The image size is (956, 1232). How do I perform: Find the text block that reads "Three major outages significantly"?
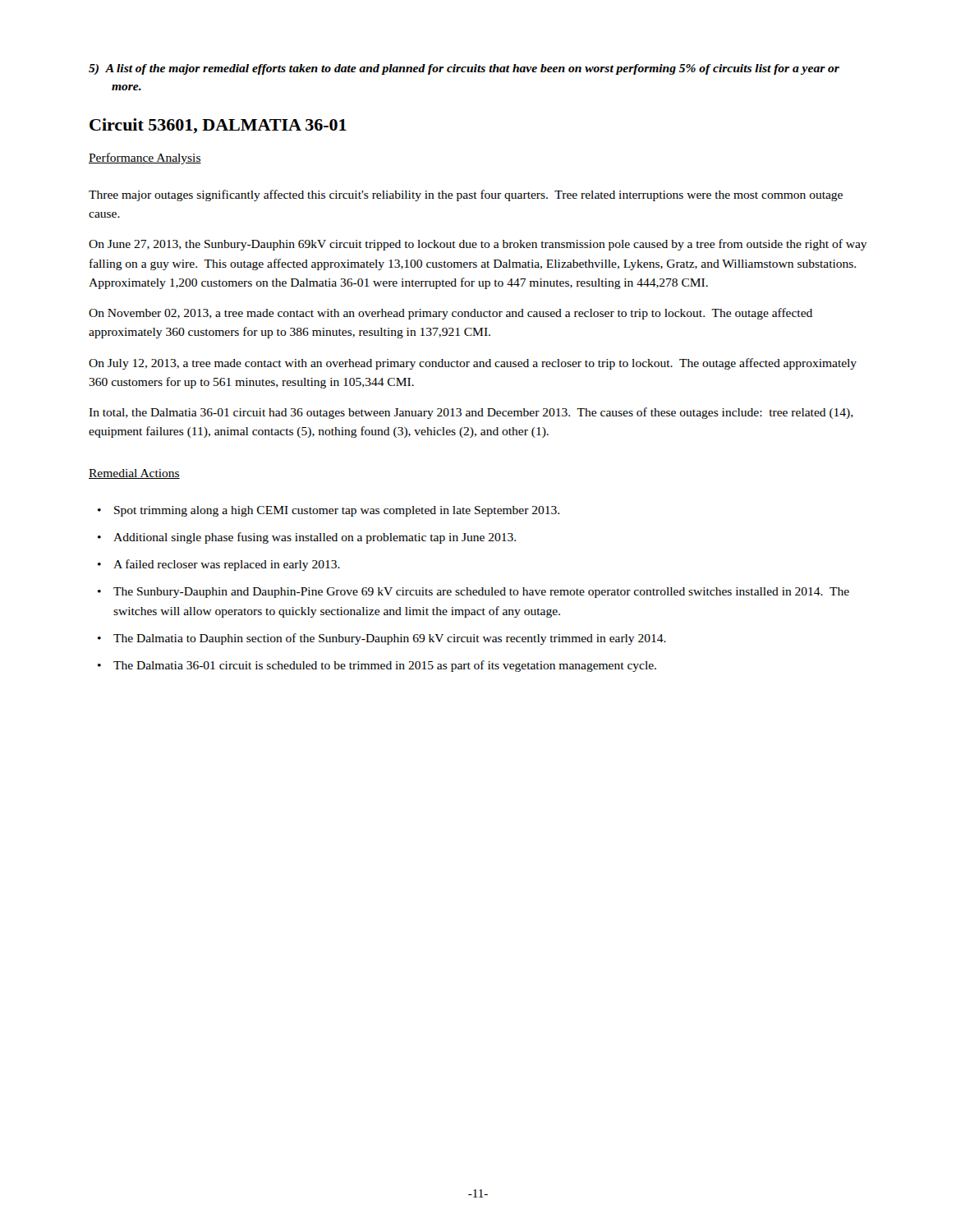466,204
